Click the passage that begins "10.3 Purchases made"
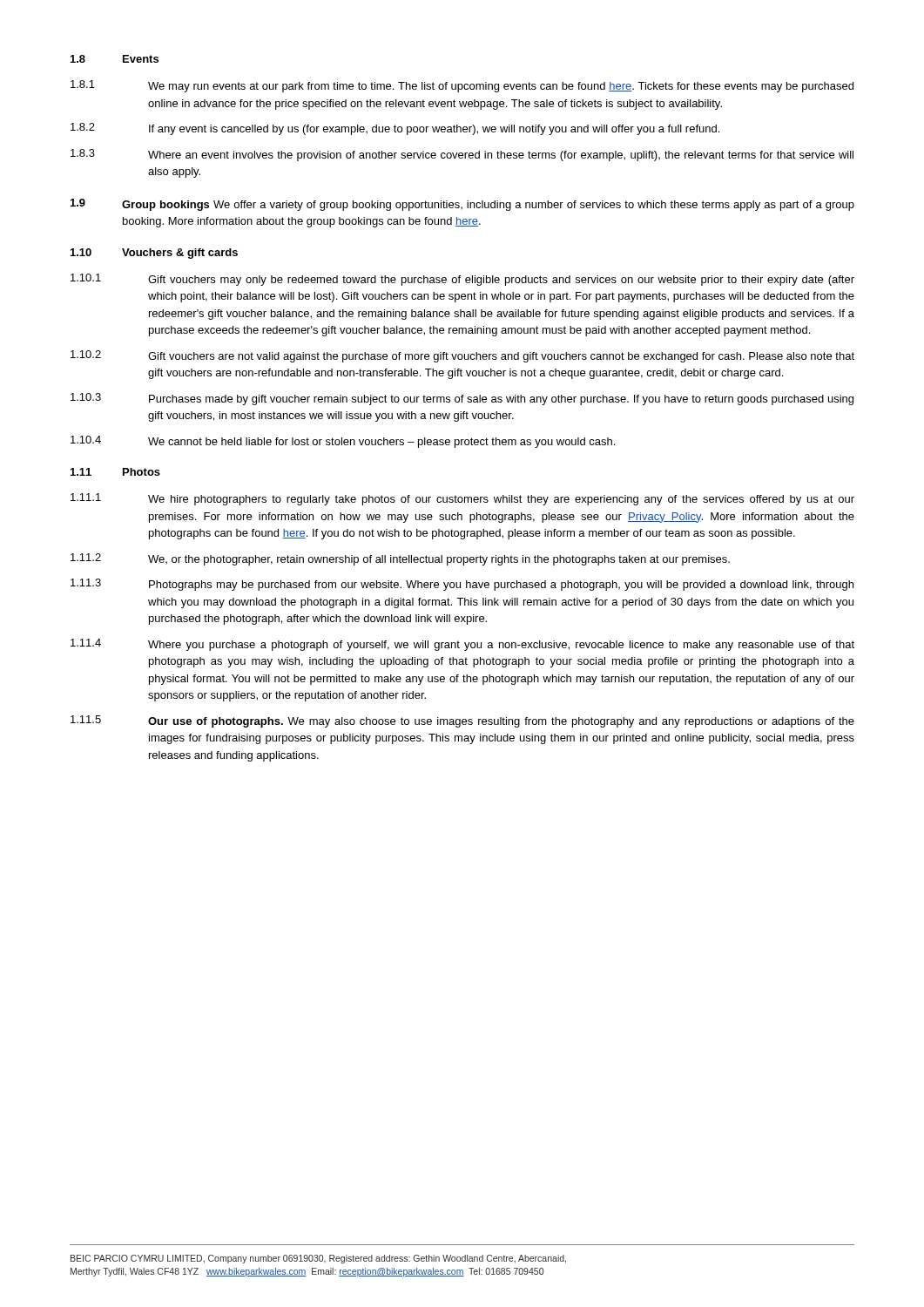924x1307 pixels. [x=462, y=407]
